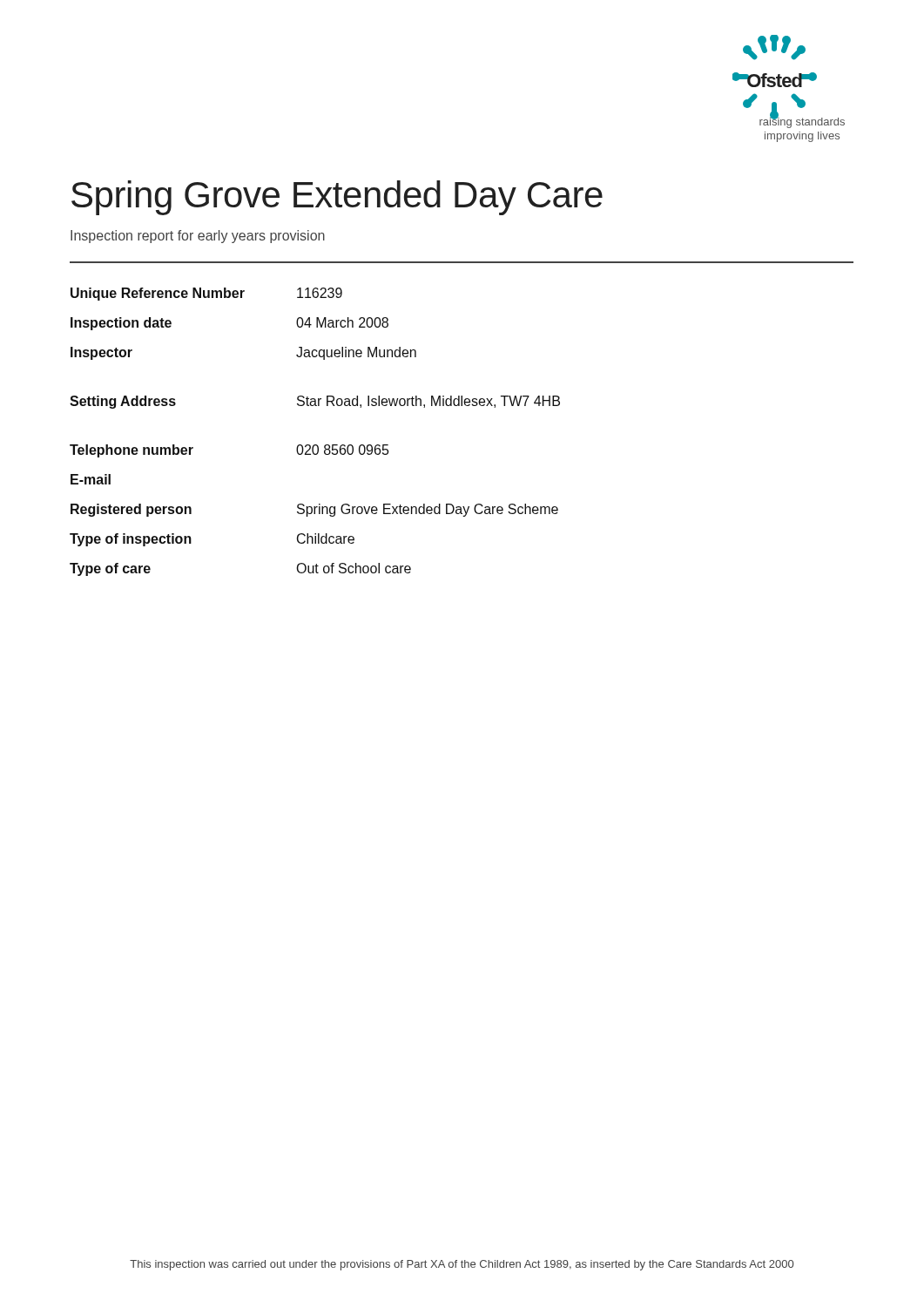Find "Inspection report for early years provision" on this page
The height and width of the screenshot is (1307, 924).
tap(197, 236)
